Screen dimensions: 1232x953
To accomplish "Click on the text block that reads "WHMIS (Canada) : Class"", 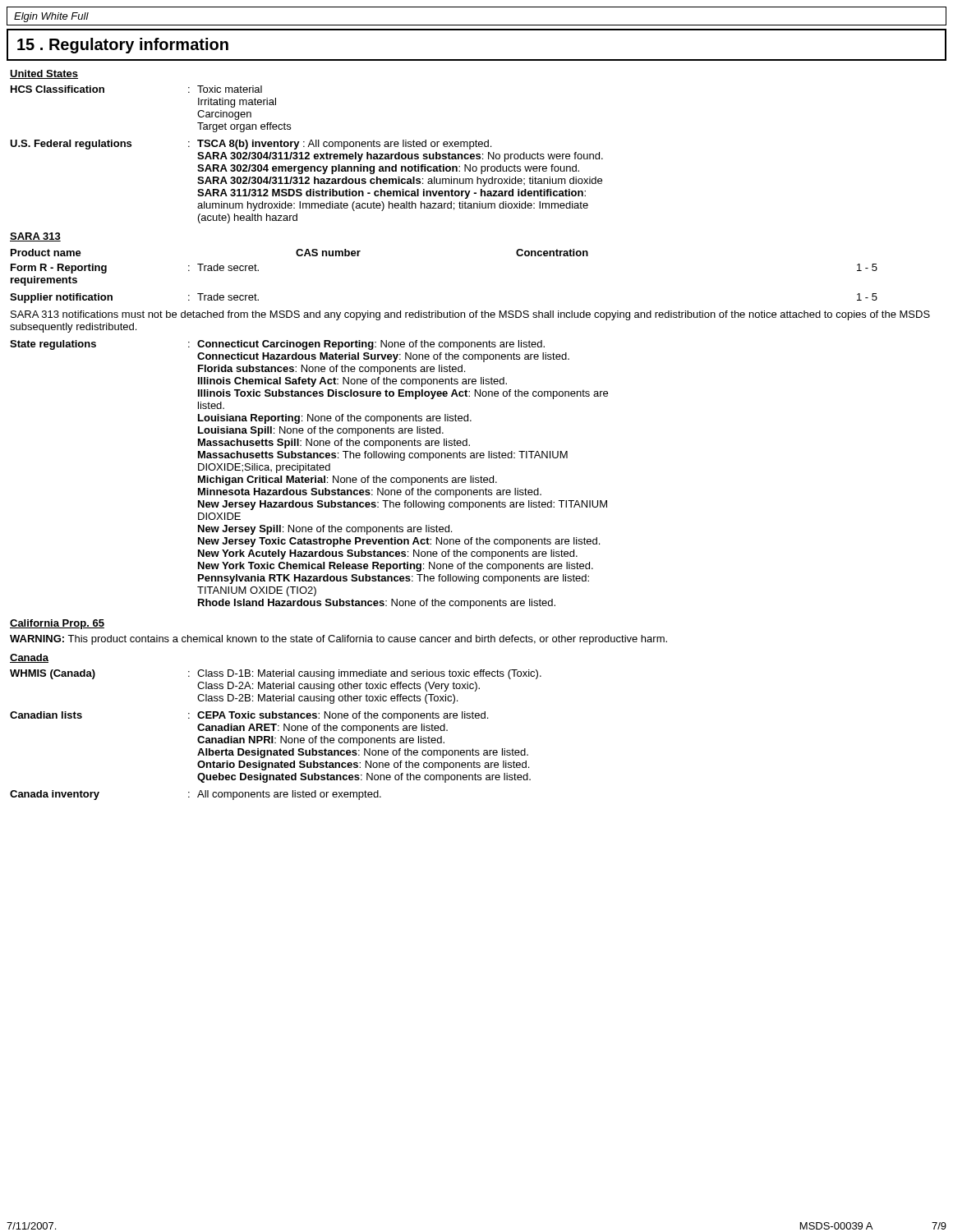I will [476, 685].
